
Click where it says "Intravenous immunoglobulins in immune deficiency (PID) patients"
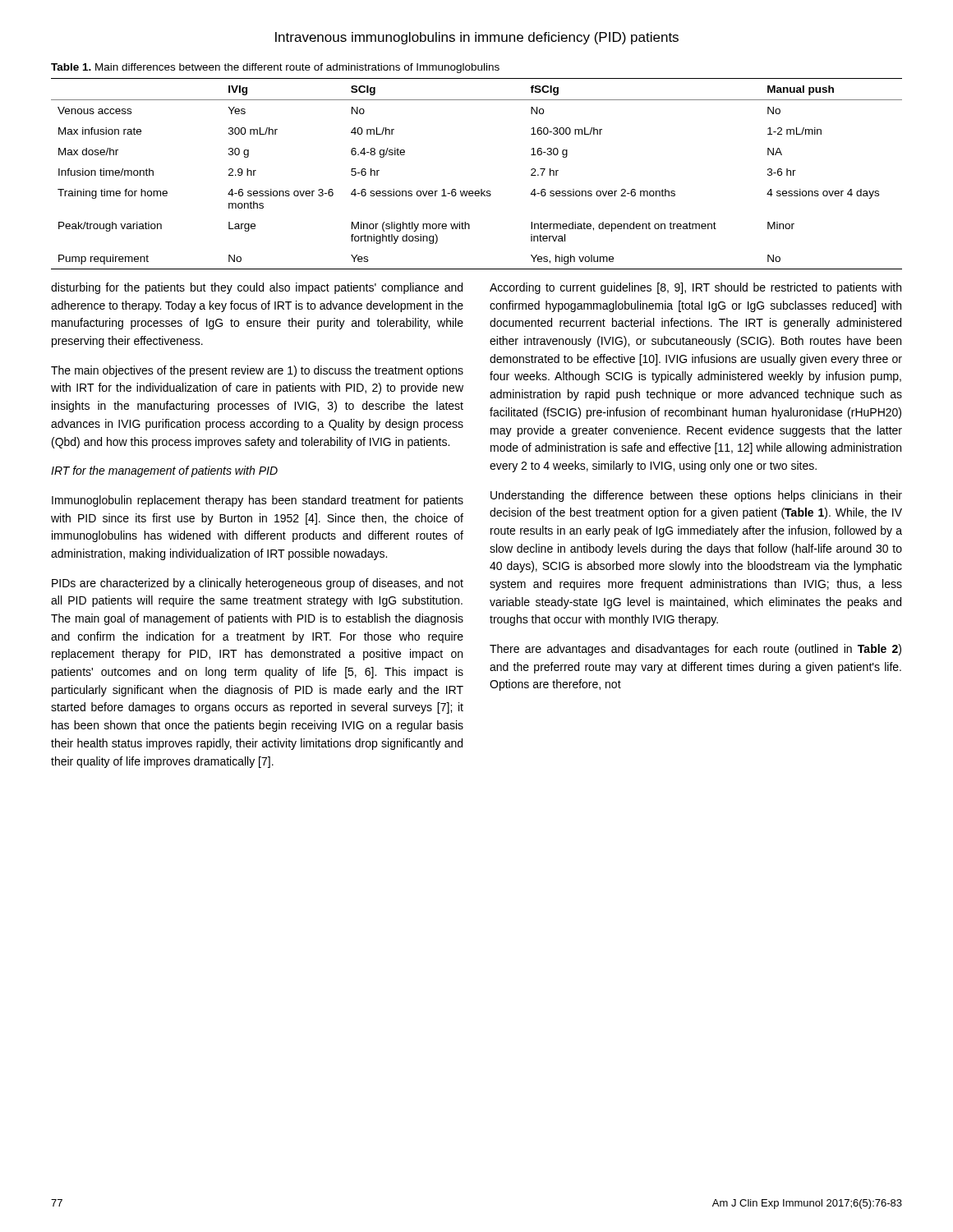click(x=476, y=37)
